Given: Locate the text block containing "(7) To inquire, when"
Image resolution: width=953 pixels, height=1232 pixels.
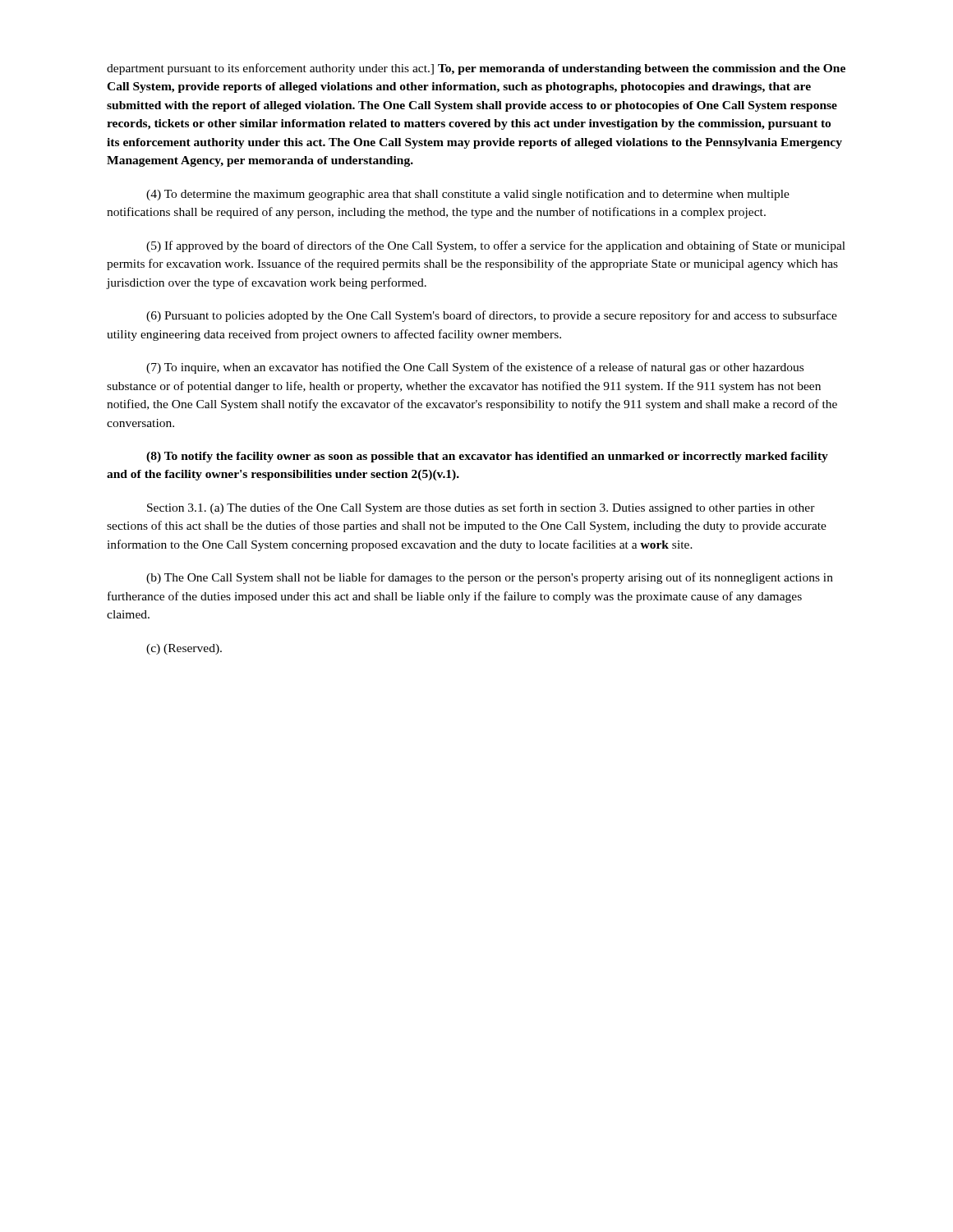Looking at the screenshot, I should 476,395.
